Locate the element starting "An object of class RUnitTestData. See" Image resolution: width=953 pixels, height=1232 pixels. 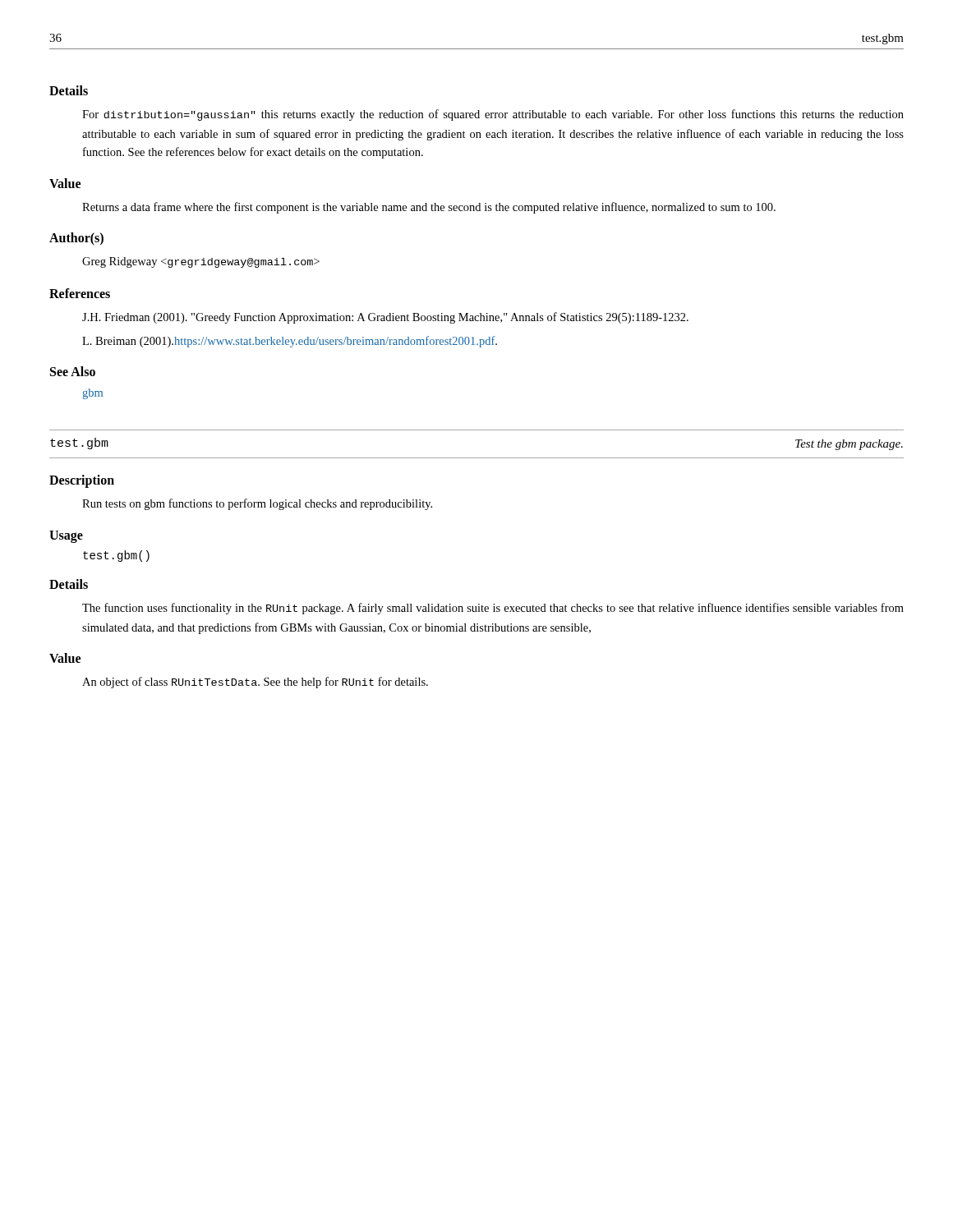(255, 682)
